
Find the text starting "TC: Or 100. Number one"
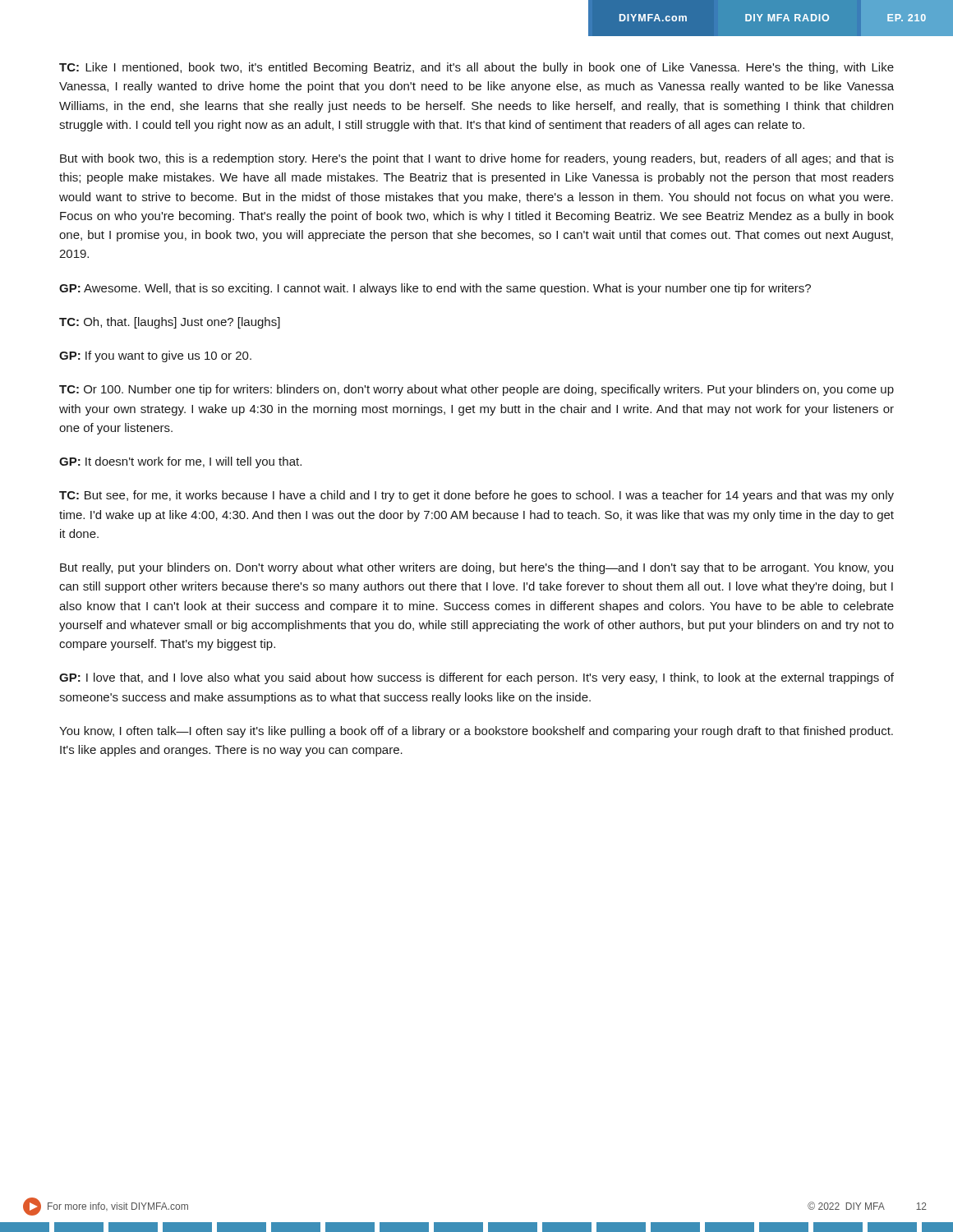[x=476, y=408]
